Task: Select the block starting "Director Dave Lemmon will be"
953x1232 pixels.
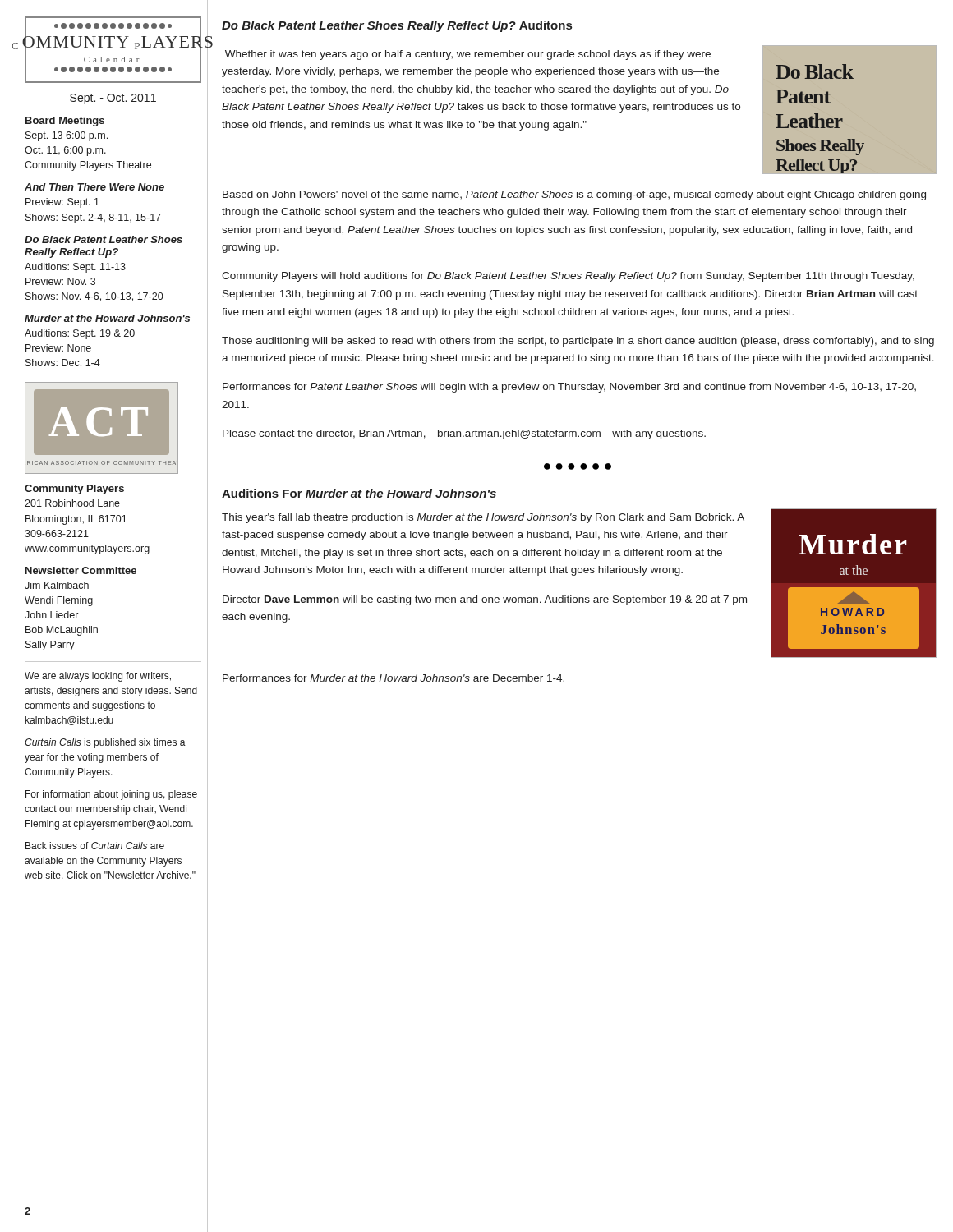Action: point(489,608)
